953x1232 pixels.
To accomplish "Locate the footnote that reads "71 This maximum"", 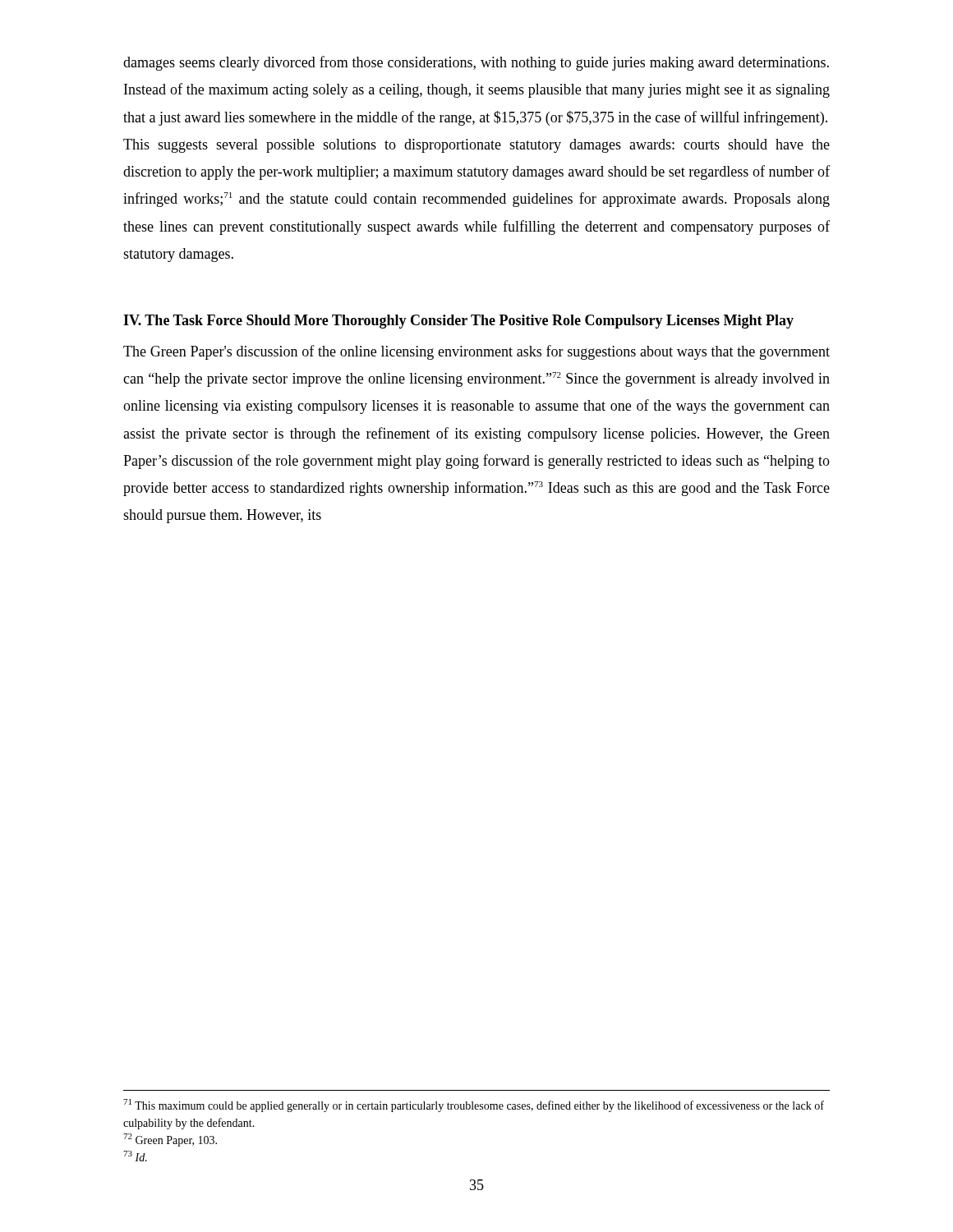I will point(474,1106).
